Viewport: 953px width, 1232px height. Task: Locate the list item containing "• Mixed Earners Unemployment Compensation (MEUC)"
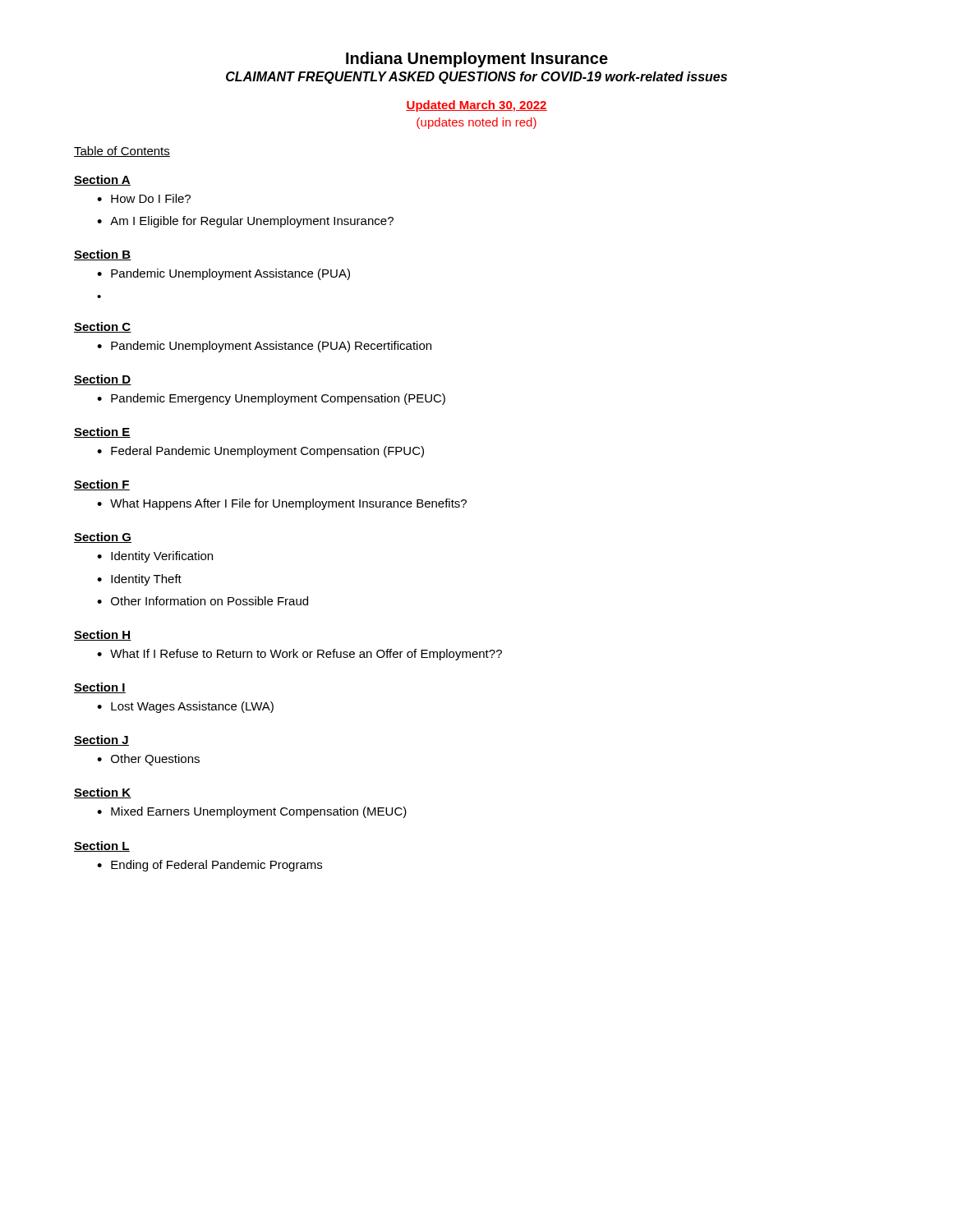[x=252, y=813]
